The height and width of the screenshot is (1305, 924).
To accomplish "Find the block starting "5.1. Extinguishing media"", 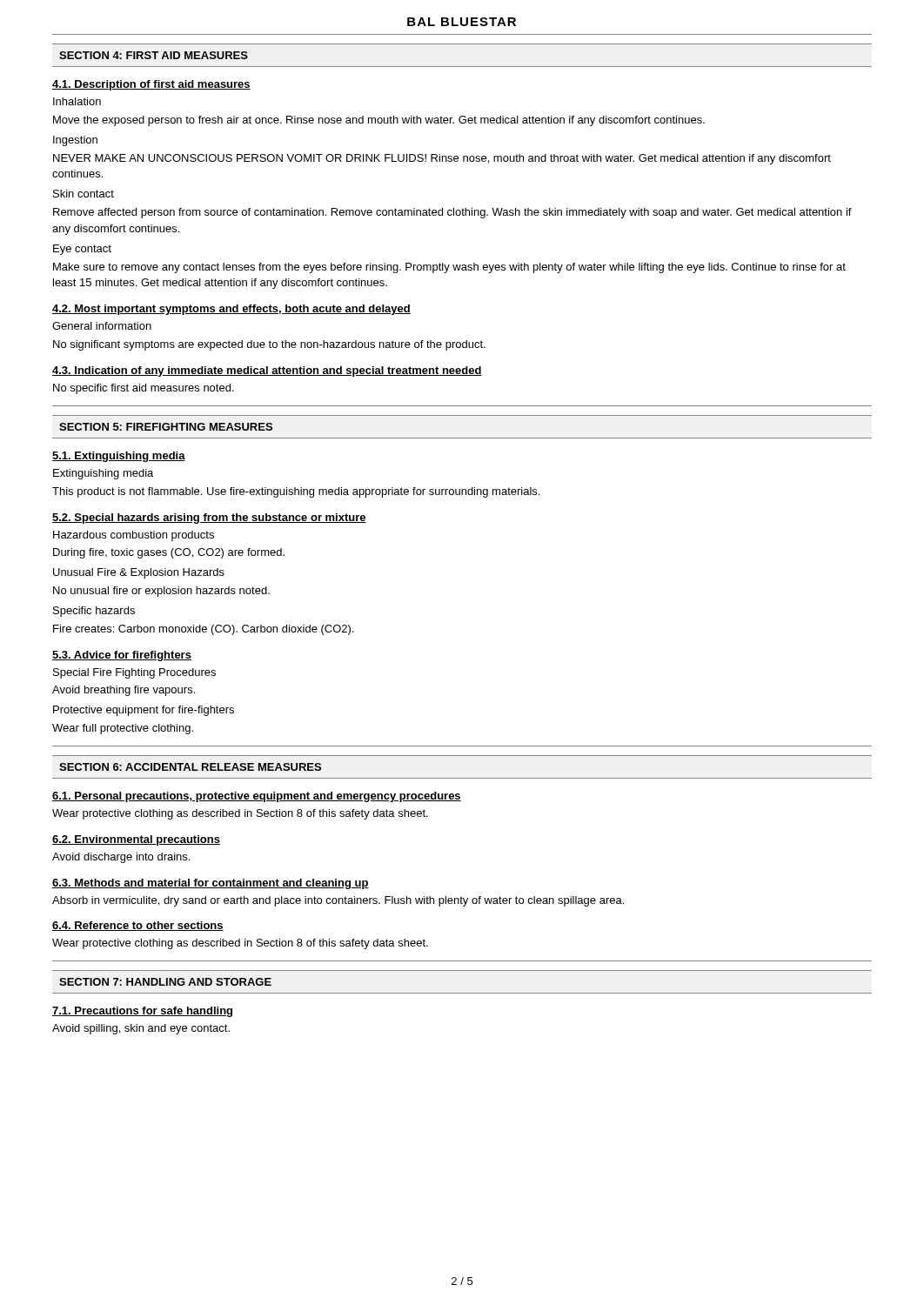I will click(119, 455).
